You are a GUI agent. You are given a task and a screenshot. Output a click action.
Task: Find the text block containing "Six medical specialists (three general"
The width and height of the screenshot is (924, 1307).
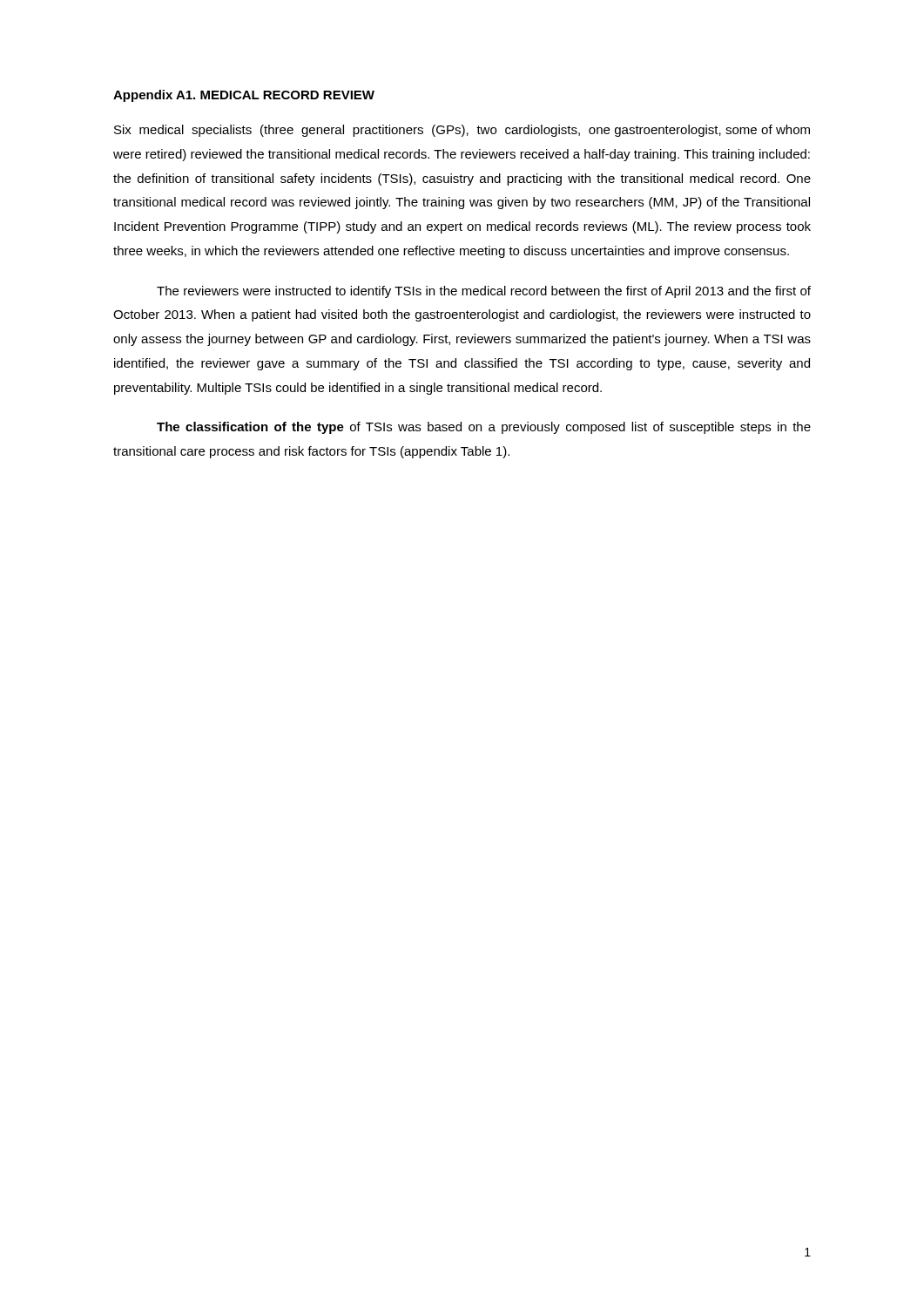[x=462, y=190]
